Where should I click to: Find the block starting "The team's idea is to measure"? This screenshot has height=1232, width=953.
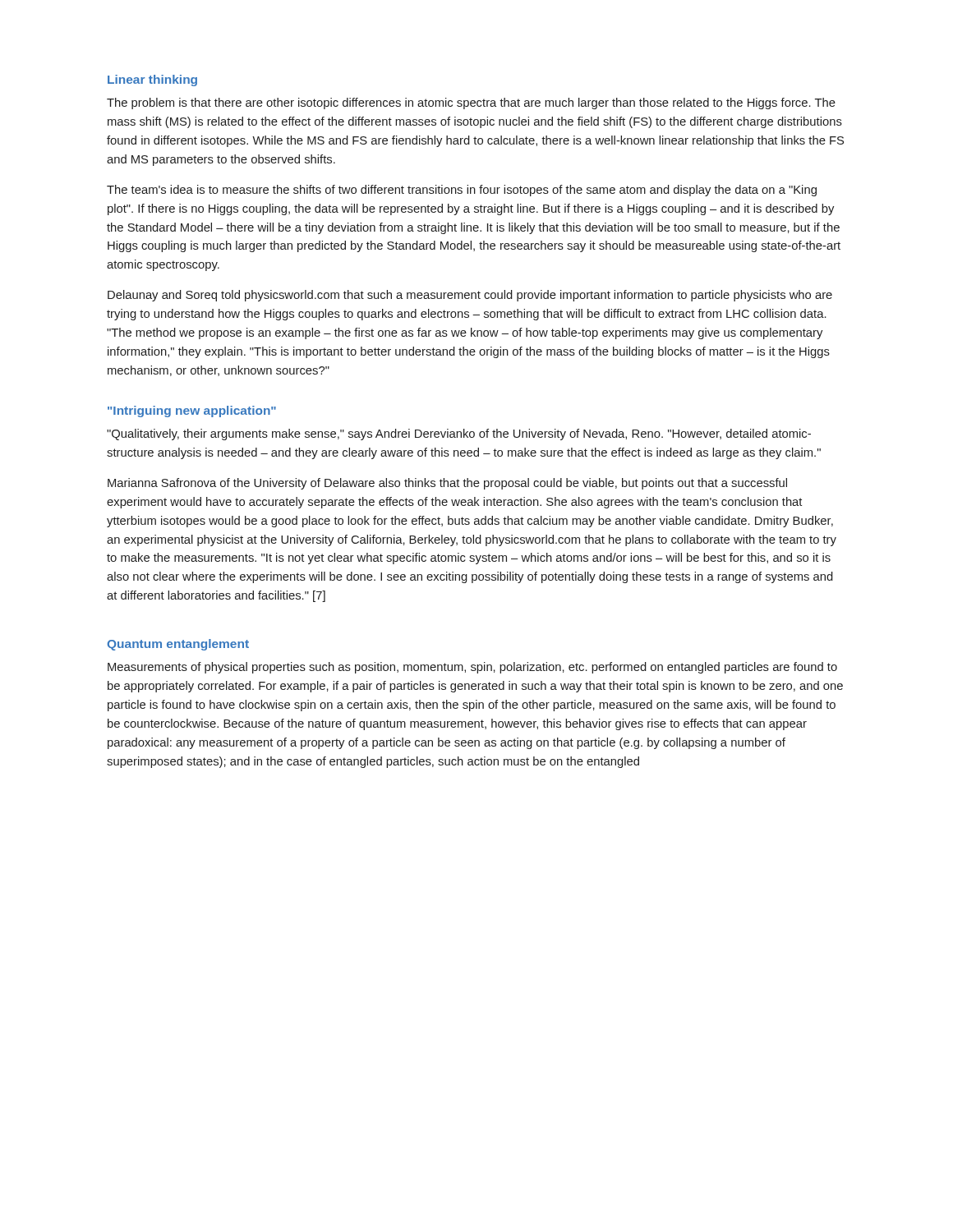[x=474, y=227]
